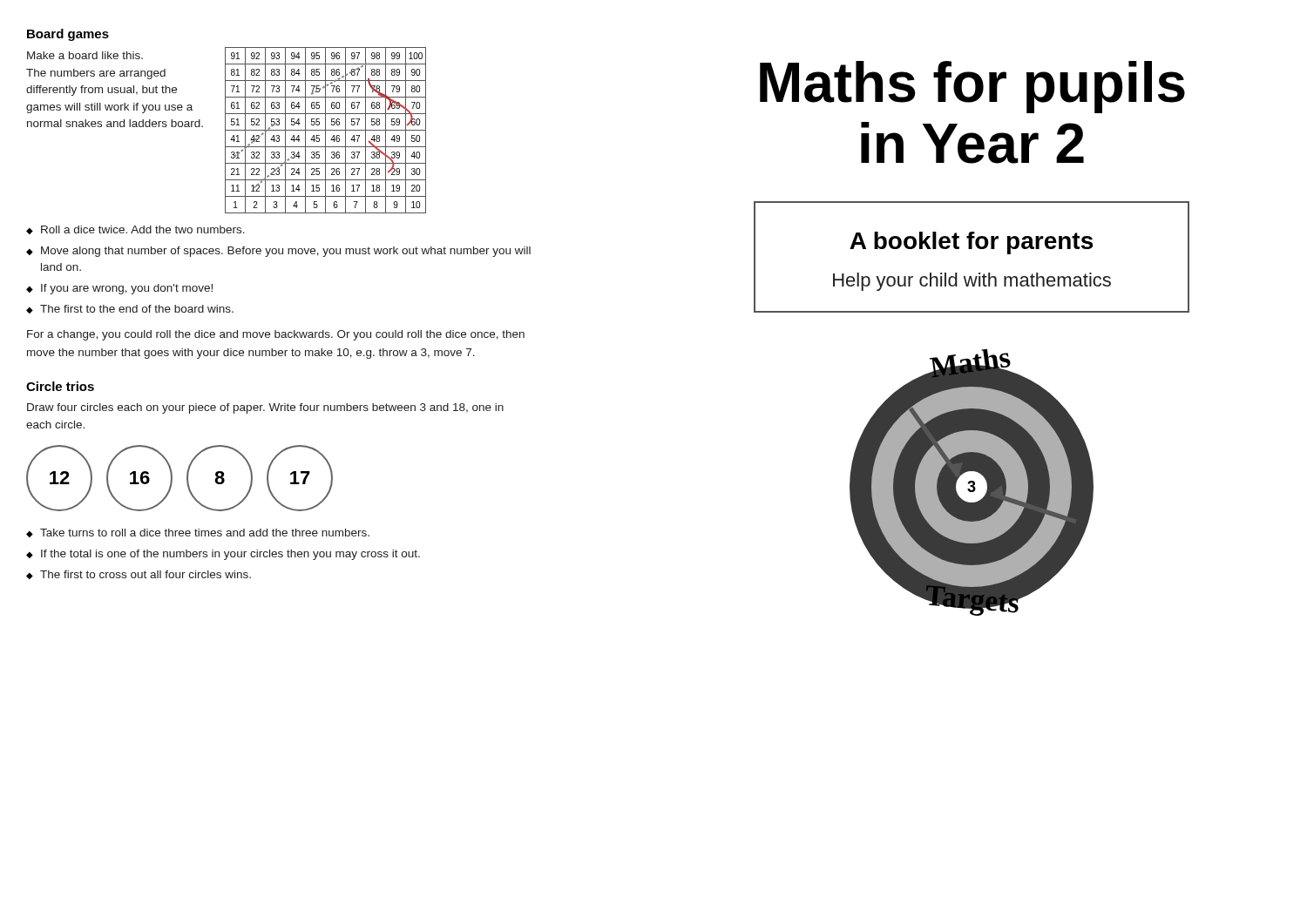Select the section header that says "Board games"

[x=68, y=34]
